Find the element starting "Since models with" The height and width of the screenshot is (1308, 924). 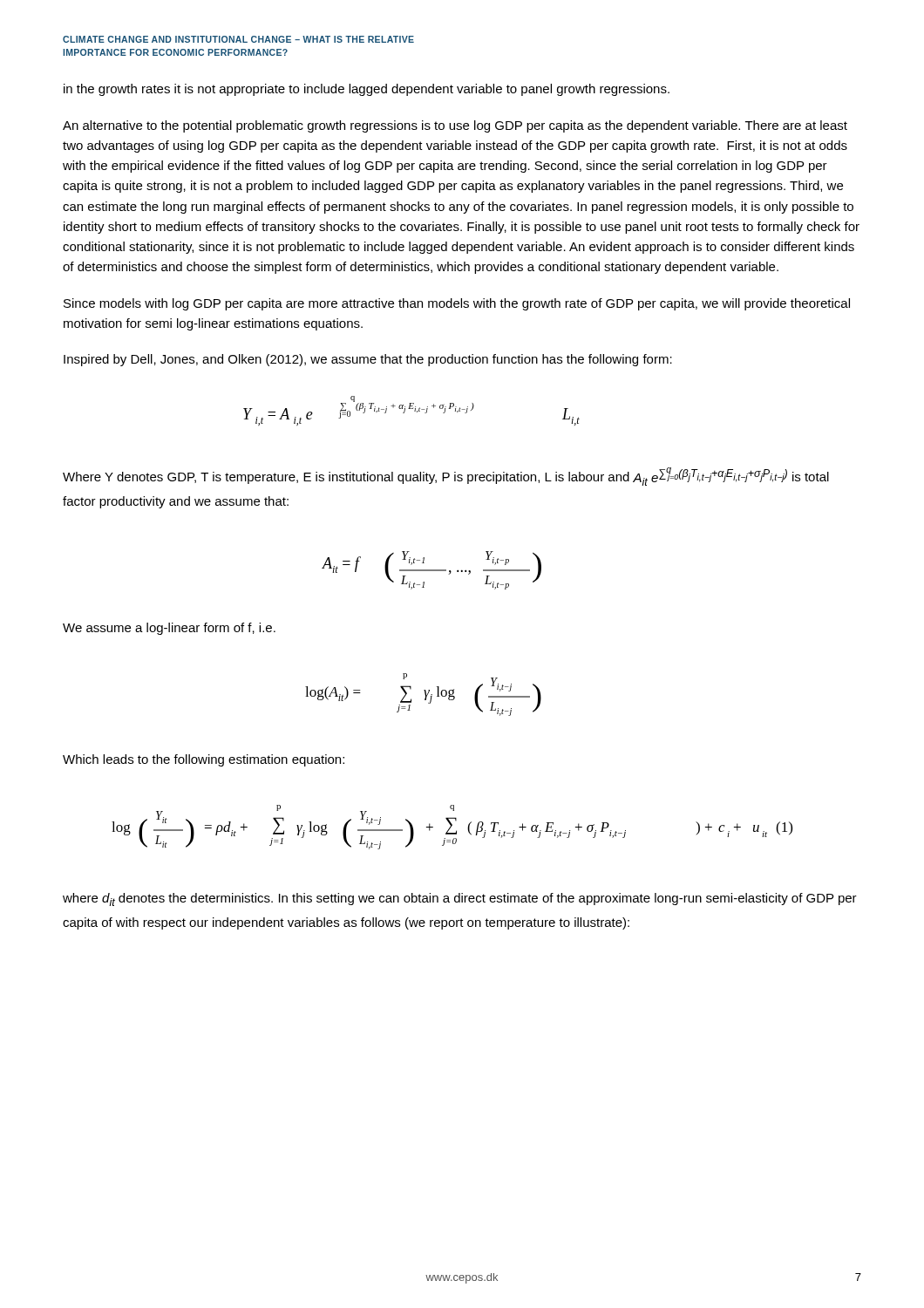point(457,313)
